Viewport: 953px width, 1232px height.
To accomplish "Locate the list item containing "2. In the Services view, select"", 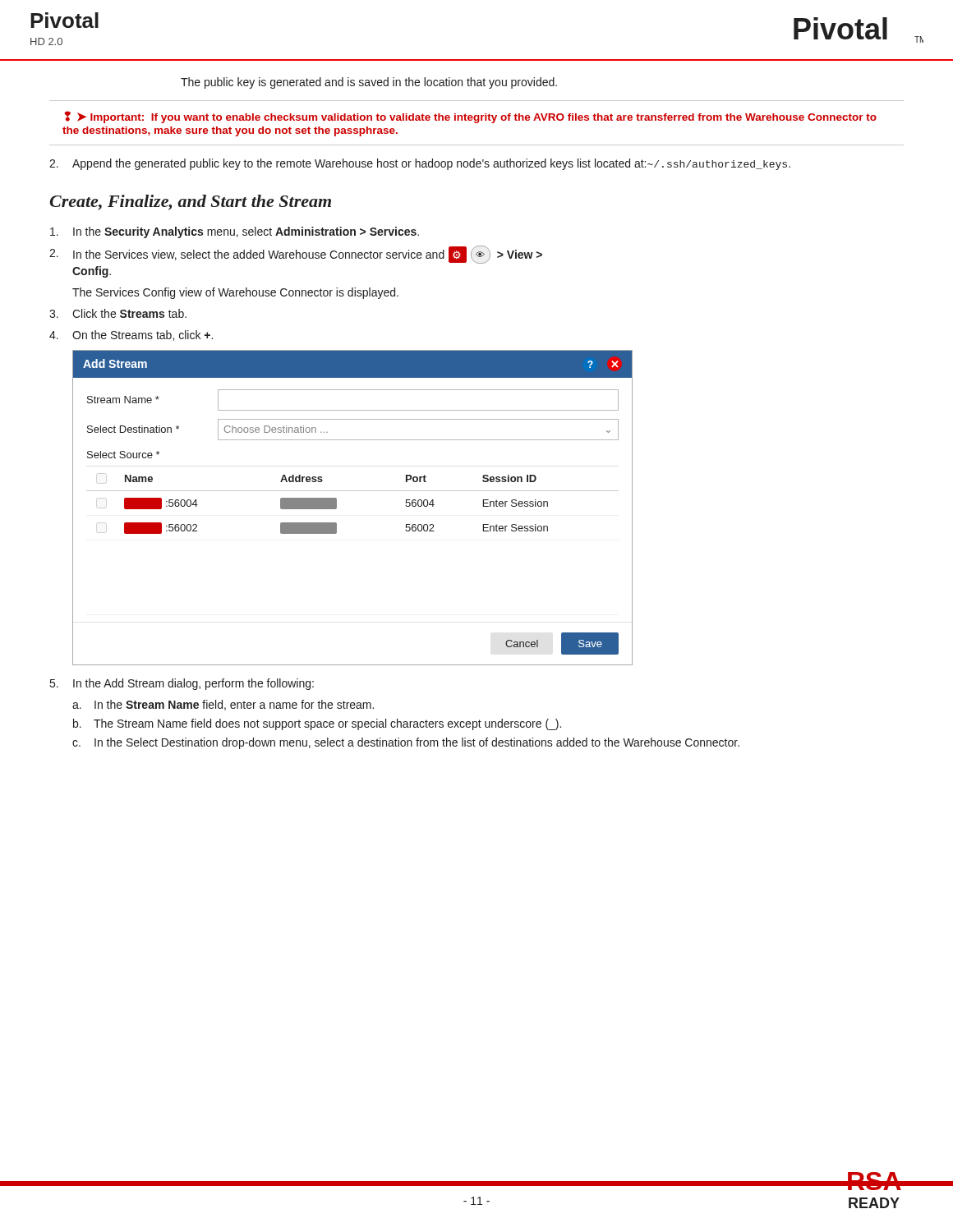I will click(476, 262).
